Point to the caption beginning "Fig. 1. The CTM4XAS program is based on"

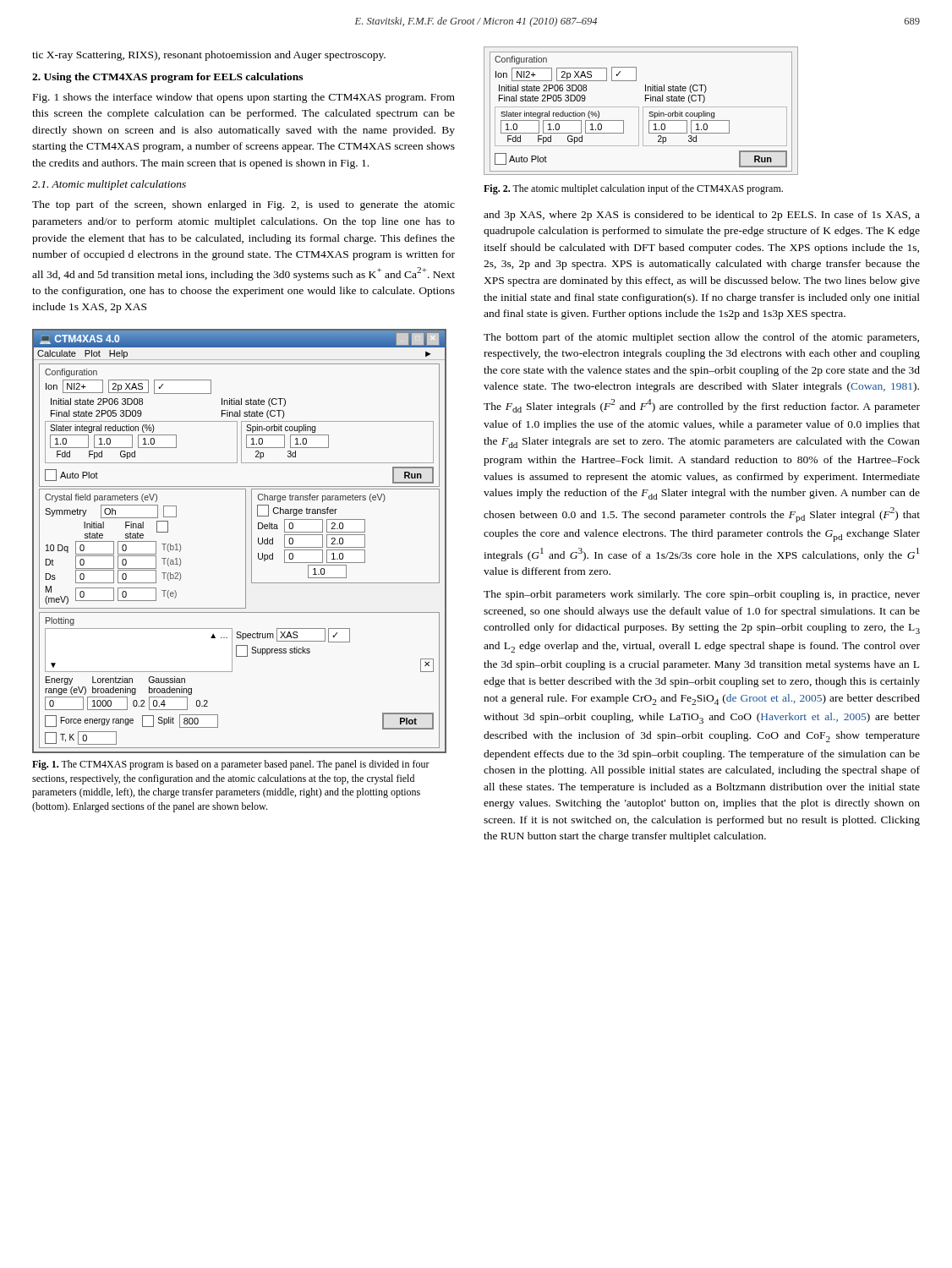coord(231,785)
